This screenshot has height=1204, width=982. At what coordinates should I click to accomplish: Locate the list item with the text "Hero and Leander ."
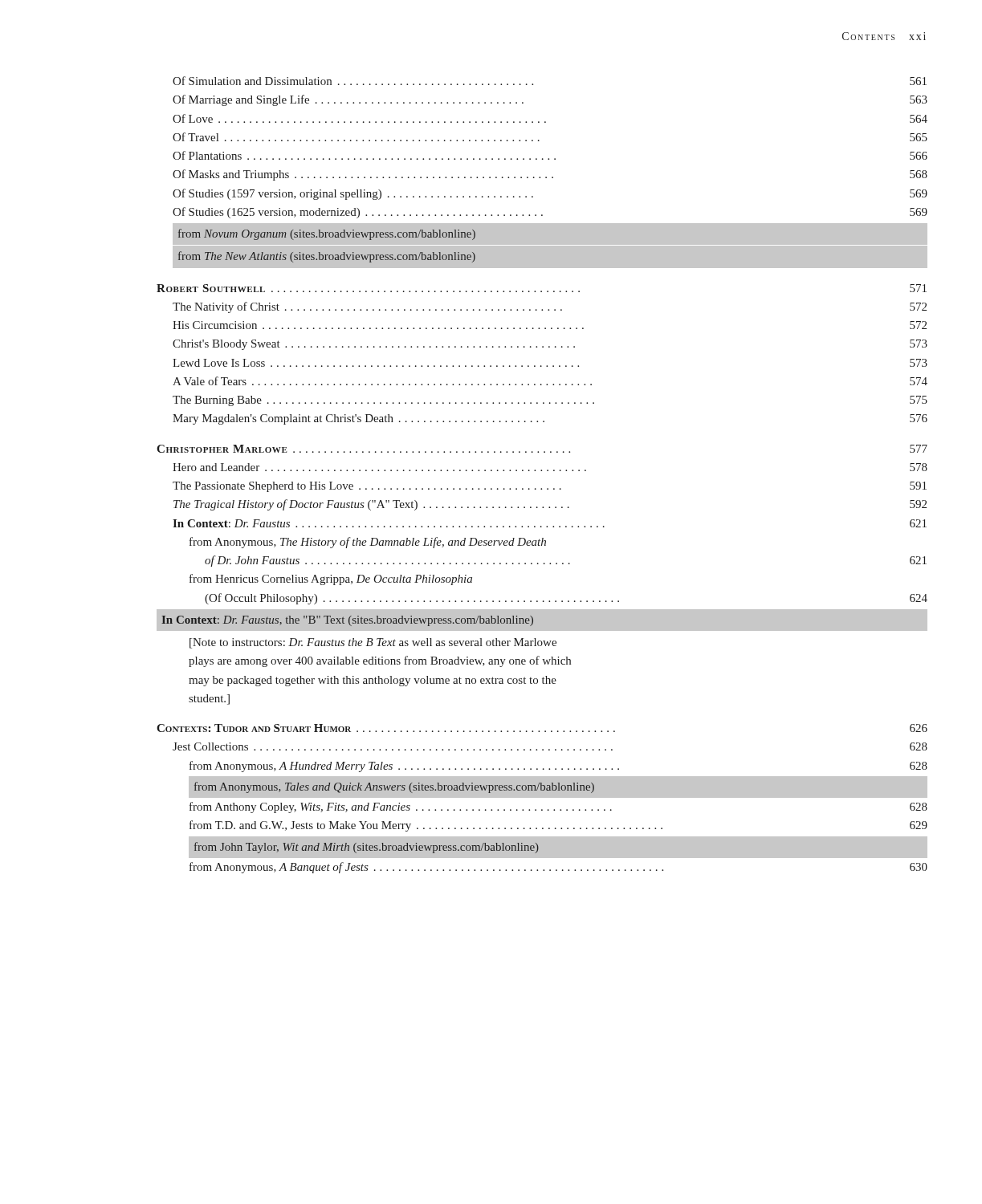point(550,467)
